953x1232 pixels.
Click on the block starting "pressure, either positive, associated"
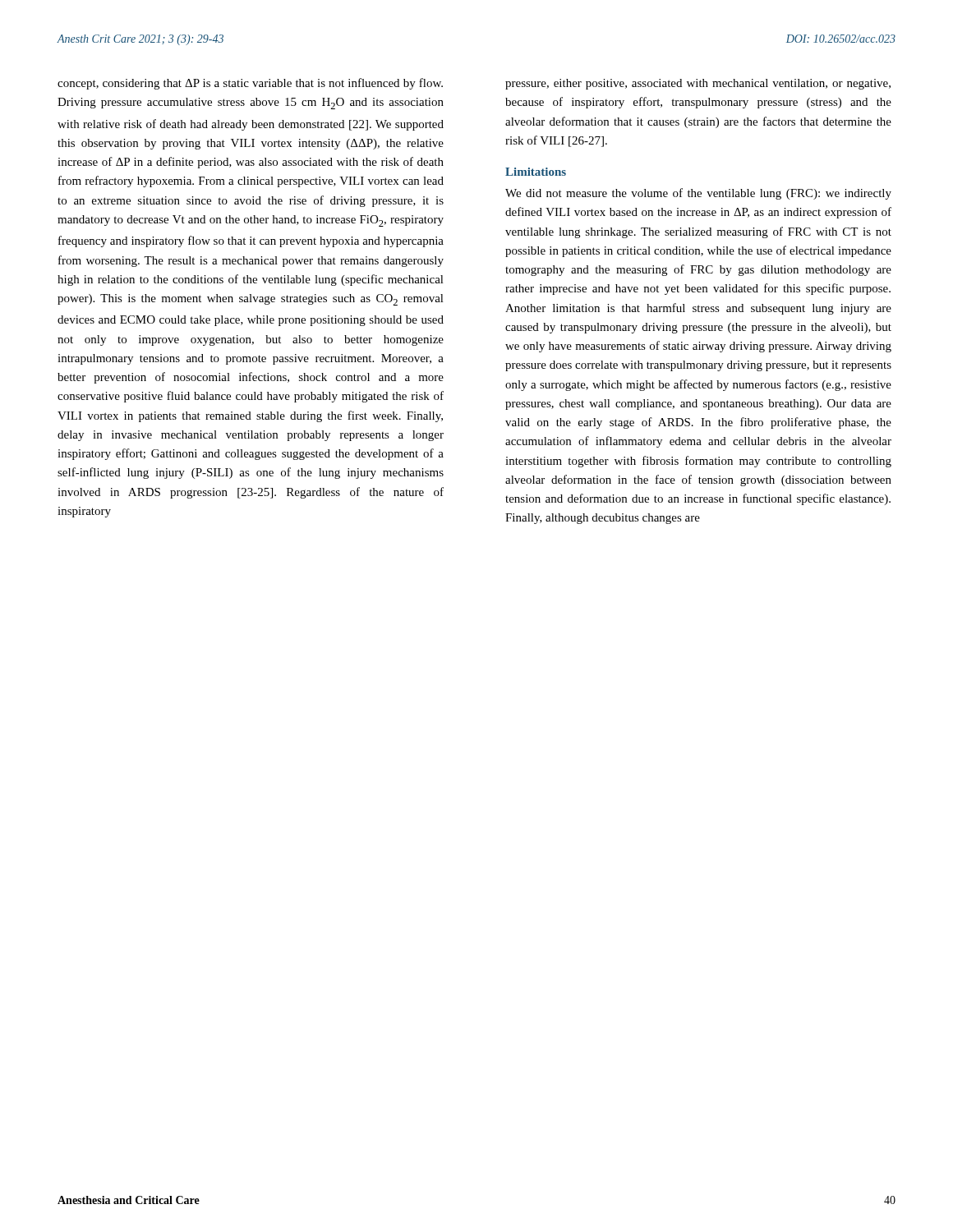pyautogui.click(x=698, y=112)
